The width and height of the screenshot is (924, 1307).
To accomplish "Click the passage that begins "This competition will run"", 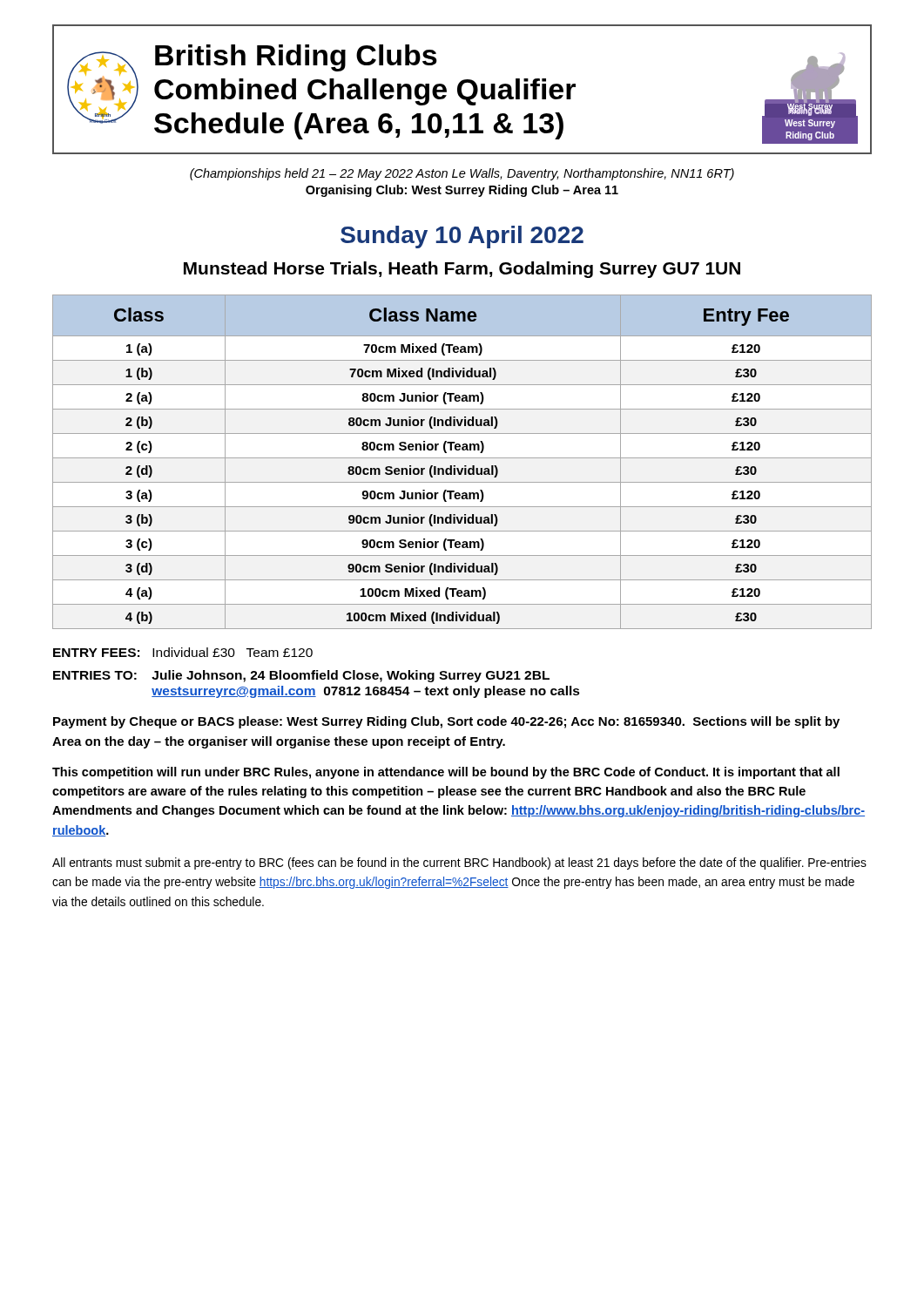I will click(x=459, y=801).
